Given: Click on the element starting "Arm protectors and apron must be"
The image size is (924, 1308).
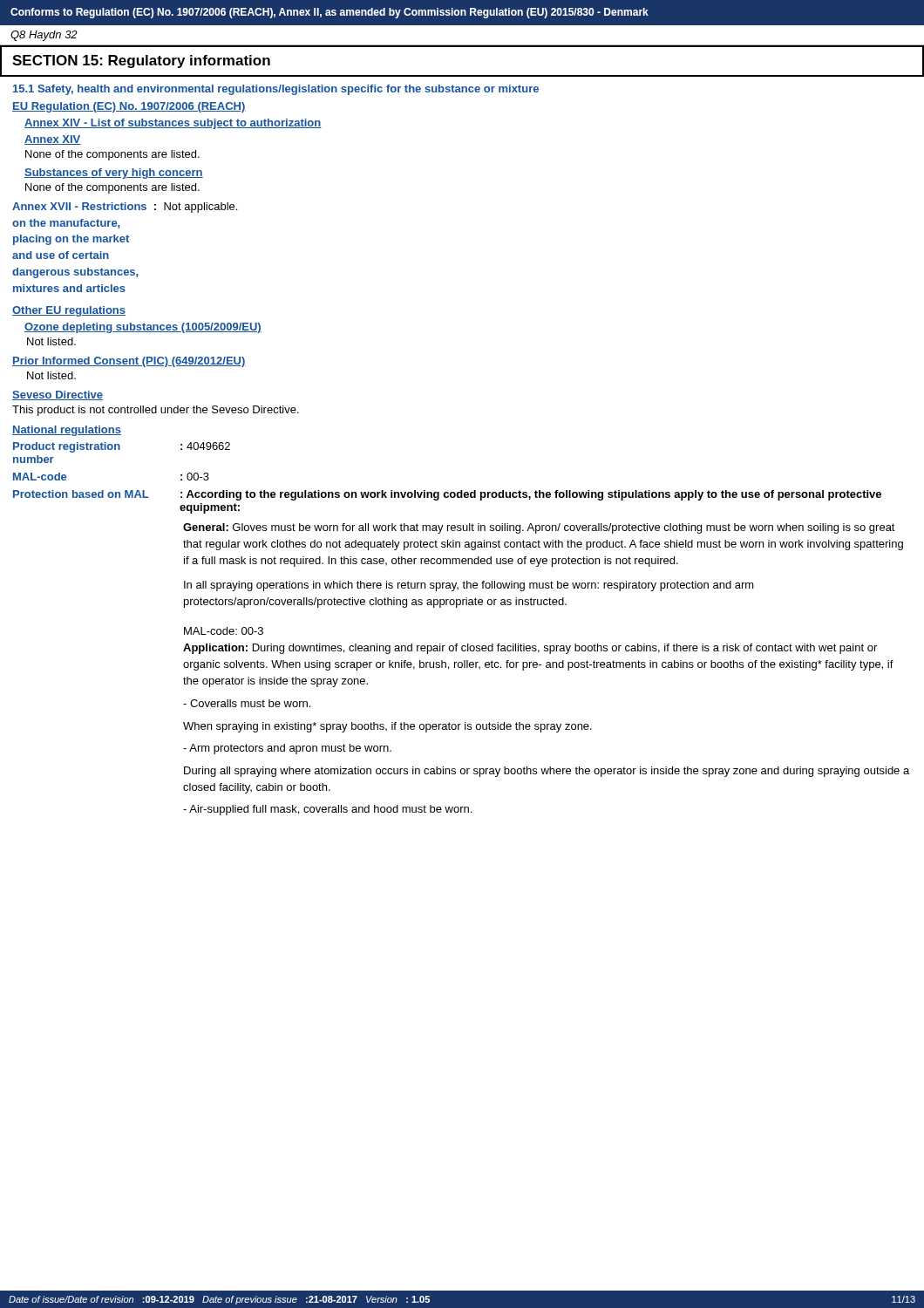Looking at the screenshot, I should 288,748.
